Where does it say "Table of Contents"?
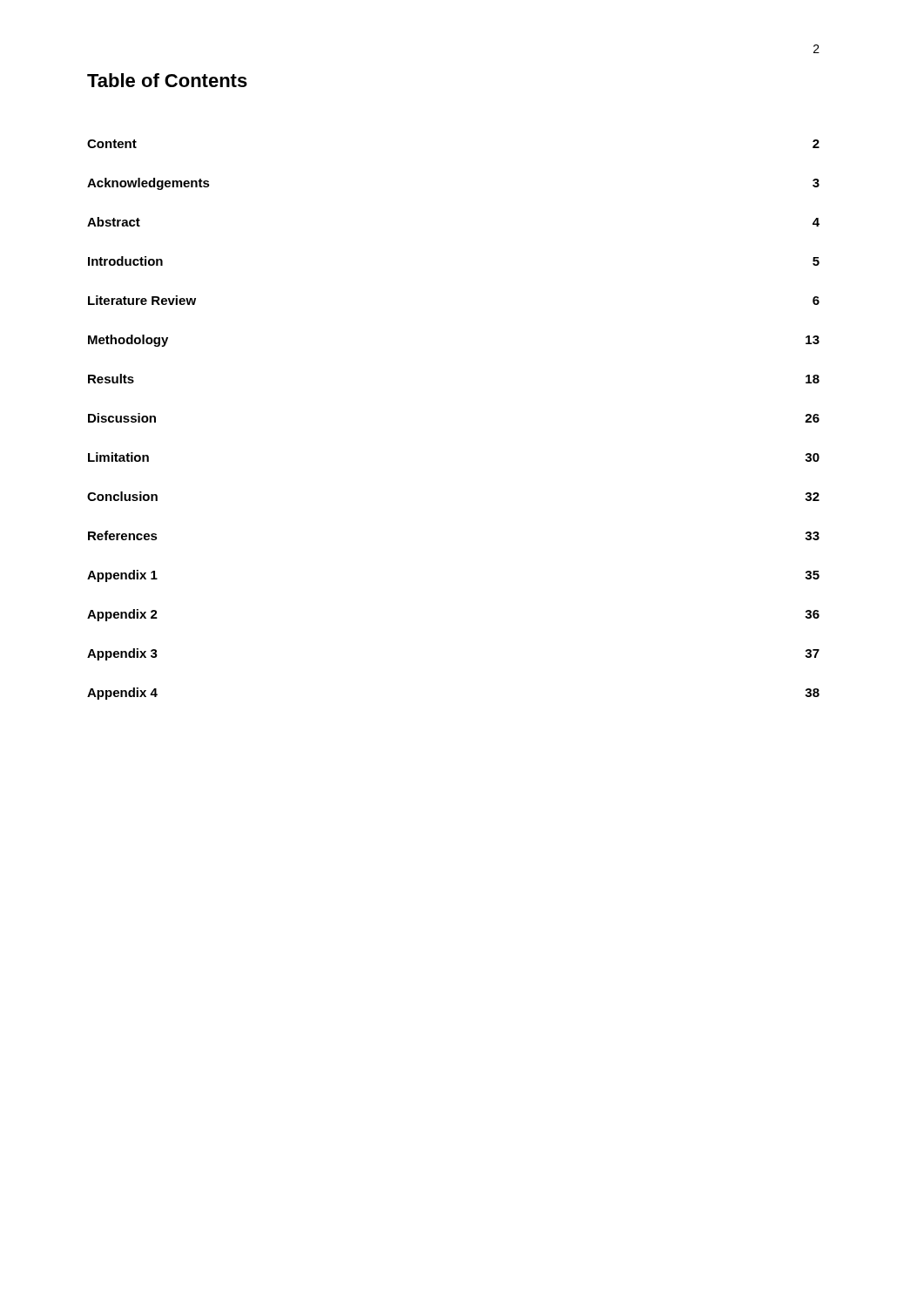Image resolution: width=924 pixels, height=1307 pixels. (167, 81)
